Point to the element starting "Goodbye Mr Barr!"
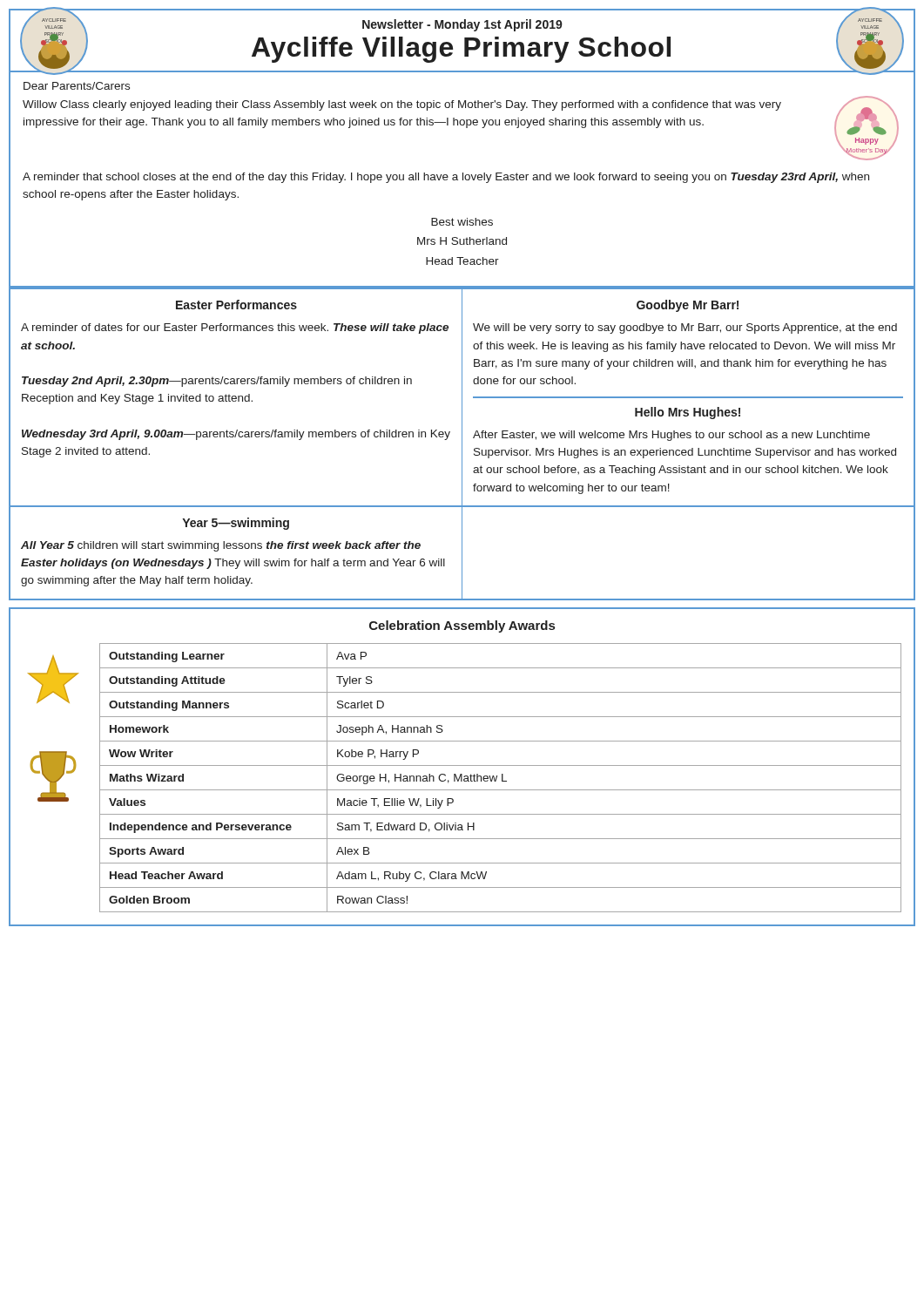The image size is (924, 1307). (688, 305)
